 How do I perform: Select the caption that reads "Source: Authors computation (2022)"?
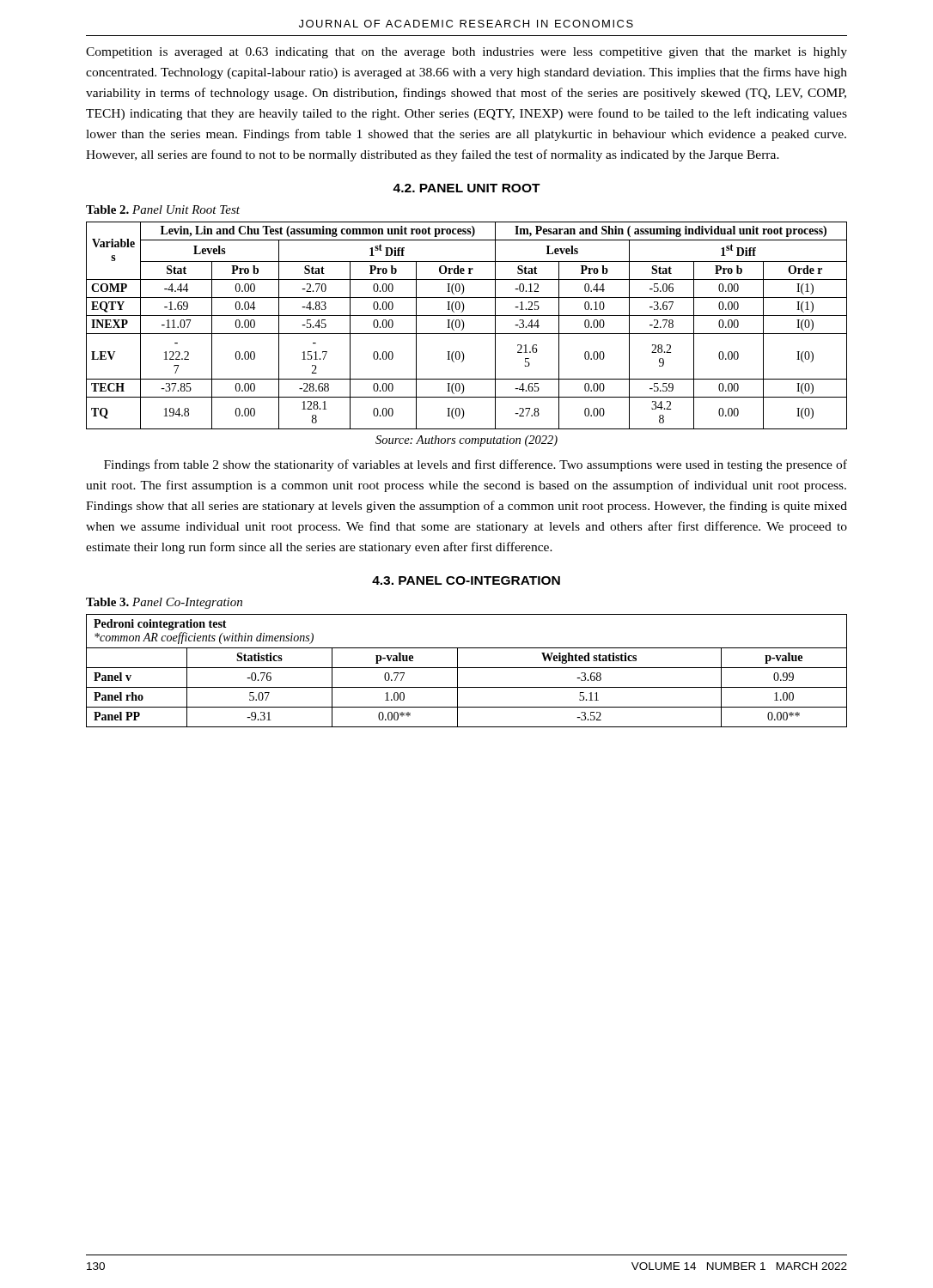[466, 439]
